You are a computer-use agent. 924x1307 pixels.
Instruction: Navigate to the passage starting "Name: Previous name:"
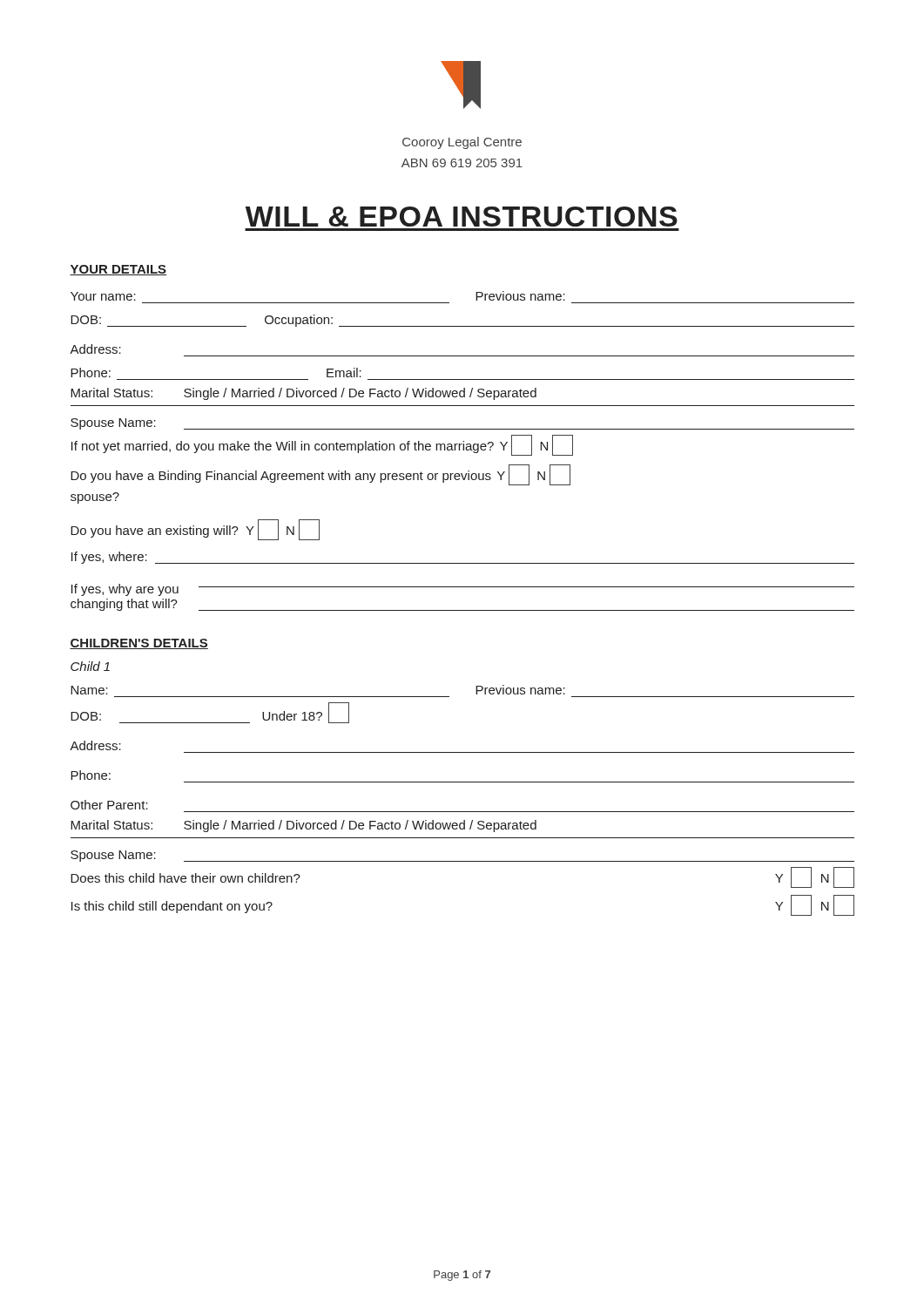pyautogui.click(x=88, y=690)
